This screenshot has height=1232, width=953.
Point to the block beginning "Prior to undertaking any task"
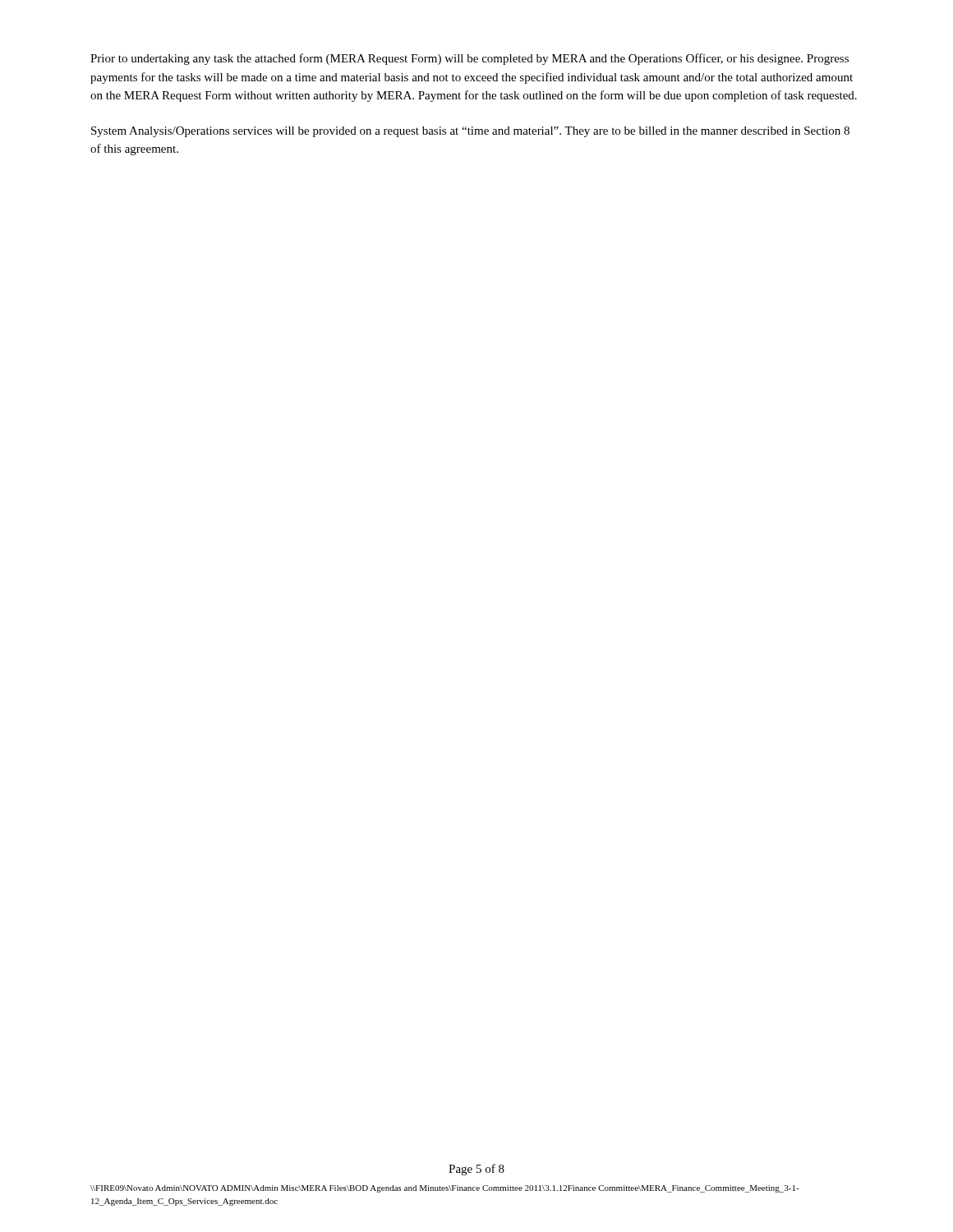click(474, 77)
